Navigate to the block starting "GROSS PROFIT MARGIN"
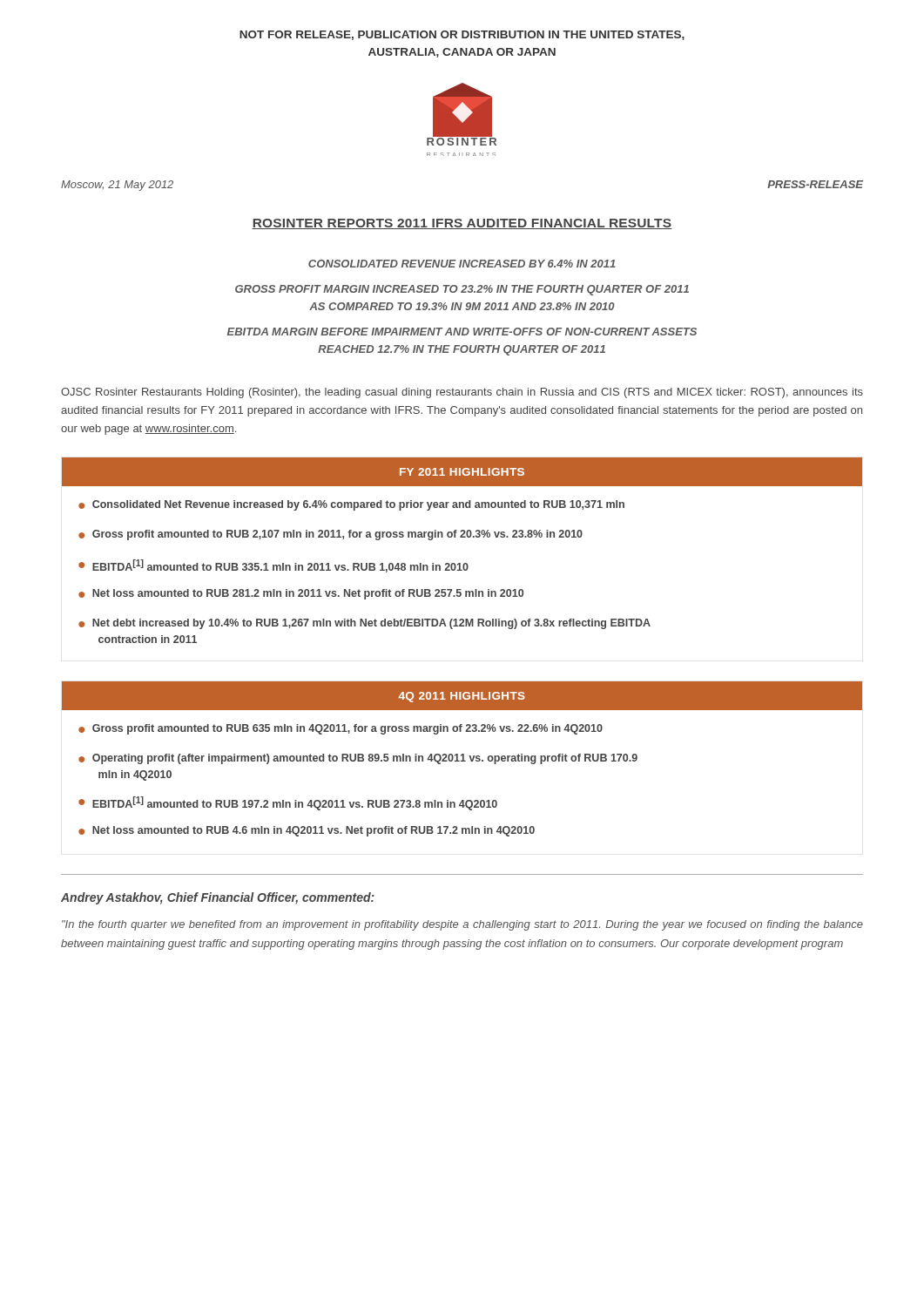The width and height of the screenshot is (924, 1307). tap(462, 297)
